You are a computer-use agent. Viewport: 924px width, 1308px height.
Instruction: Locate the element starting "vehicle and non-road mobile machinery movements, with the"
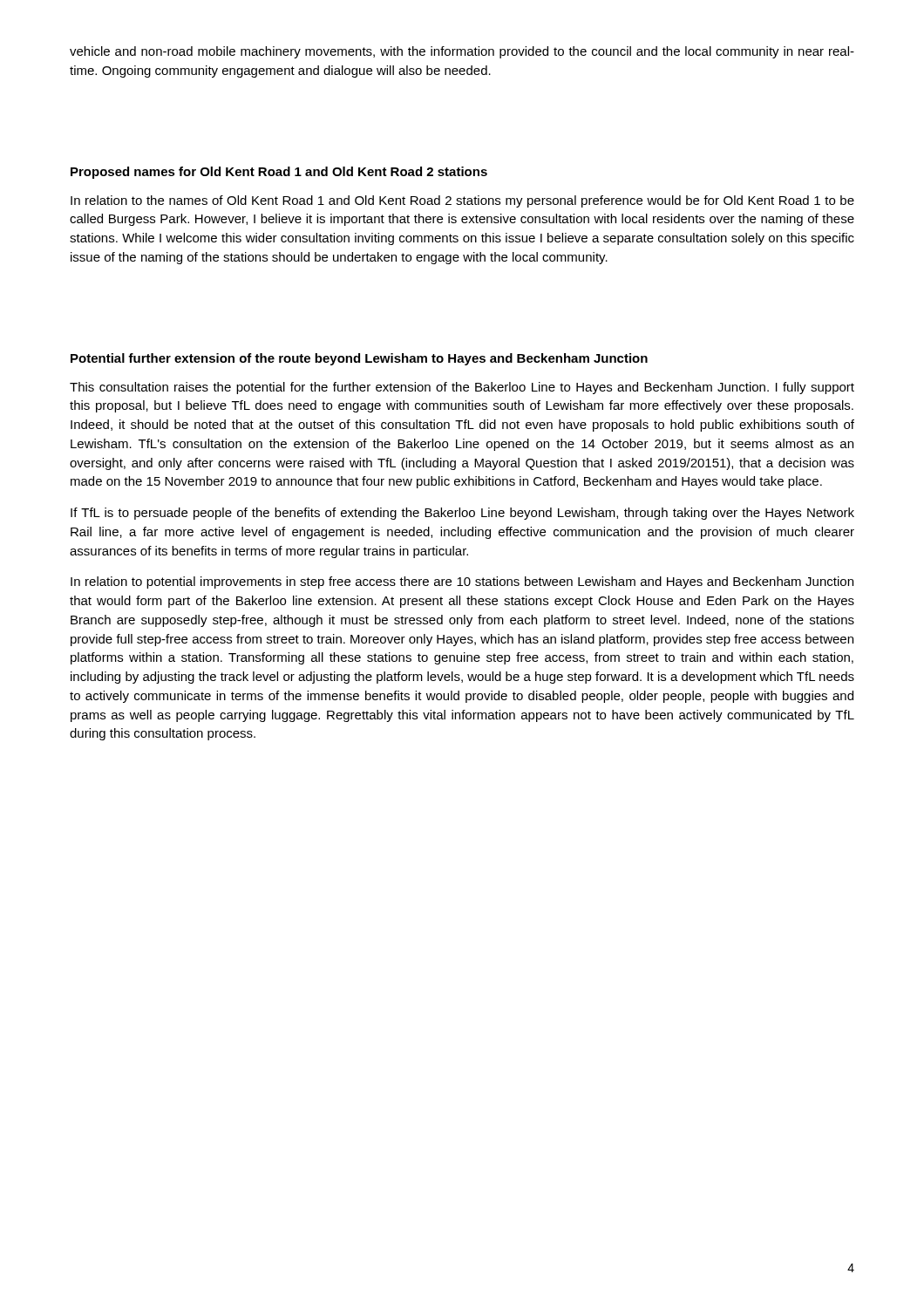click(462, 60)
